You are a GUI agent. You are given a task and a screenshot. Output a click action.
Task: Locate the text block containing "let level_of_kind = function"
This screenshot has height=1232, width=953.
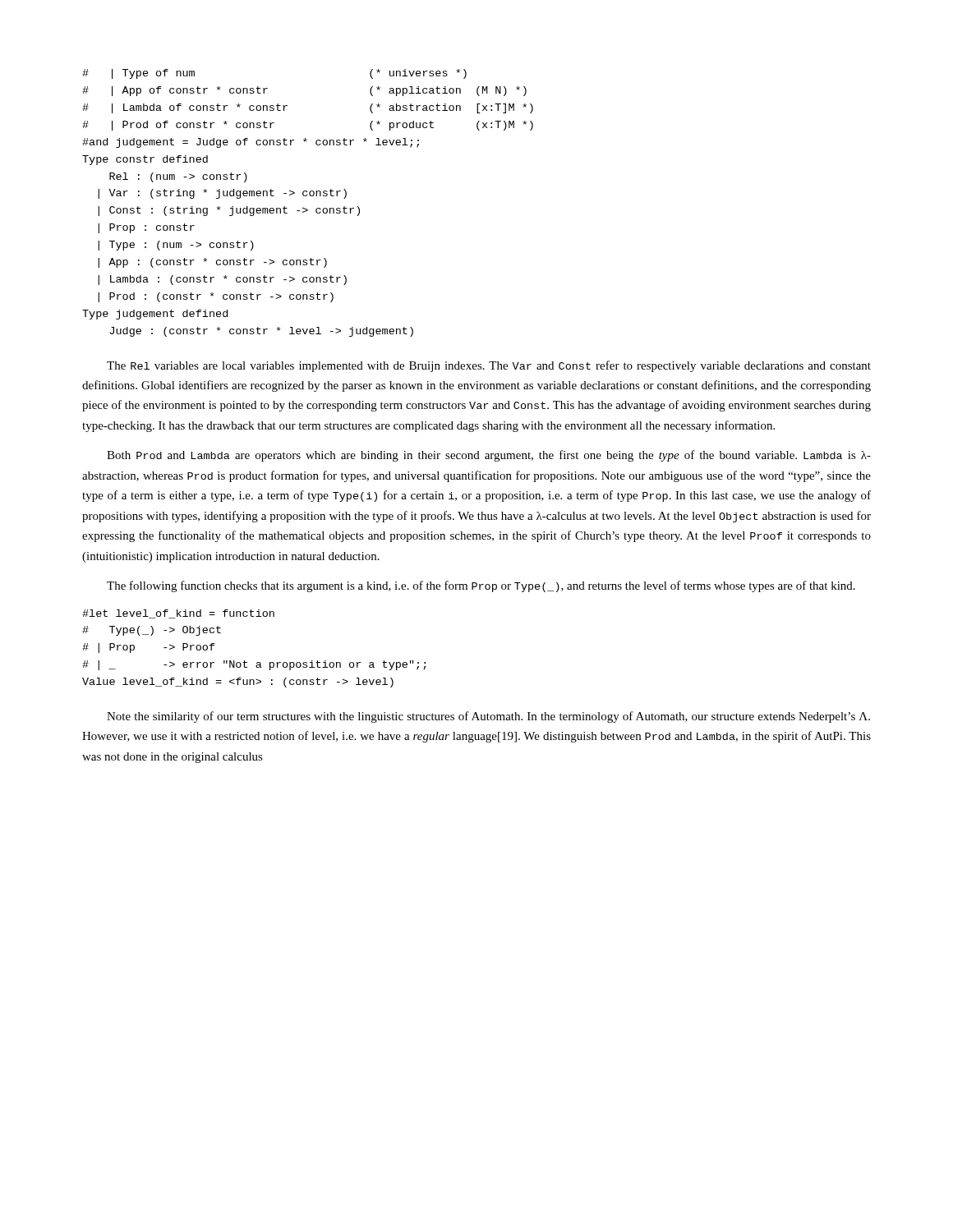(178, 614)
